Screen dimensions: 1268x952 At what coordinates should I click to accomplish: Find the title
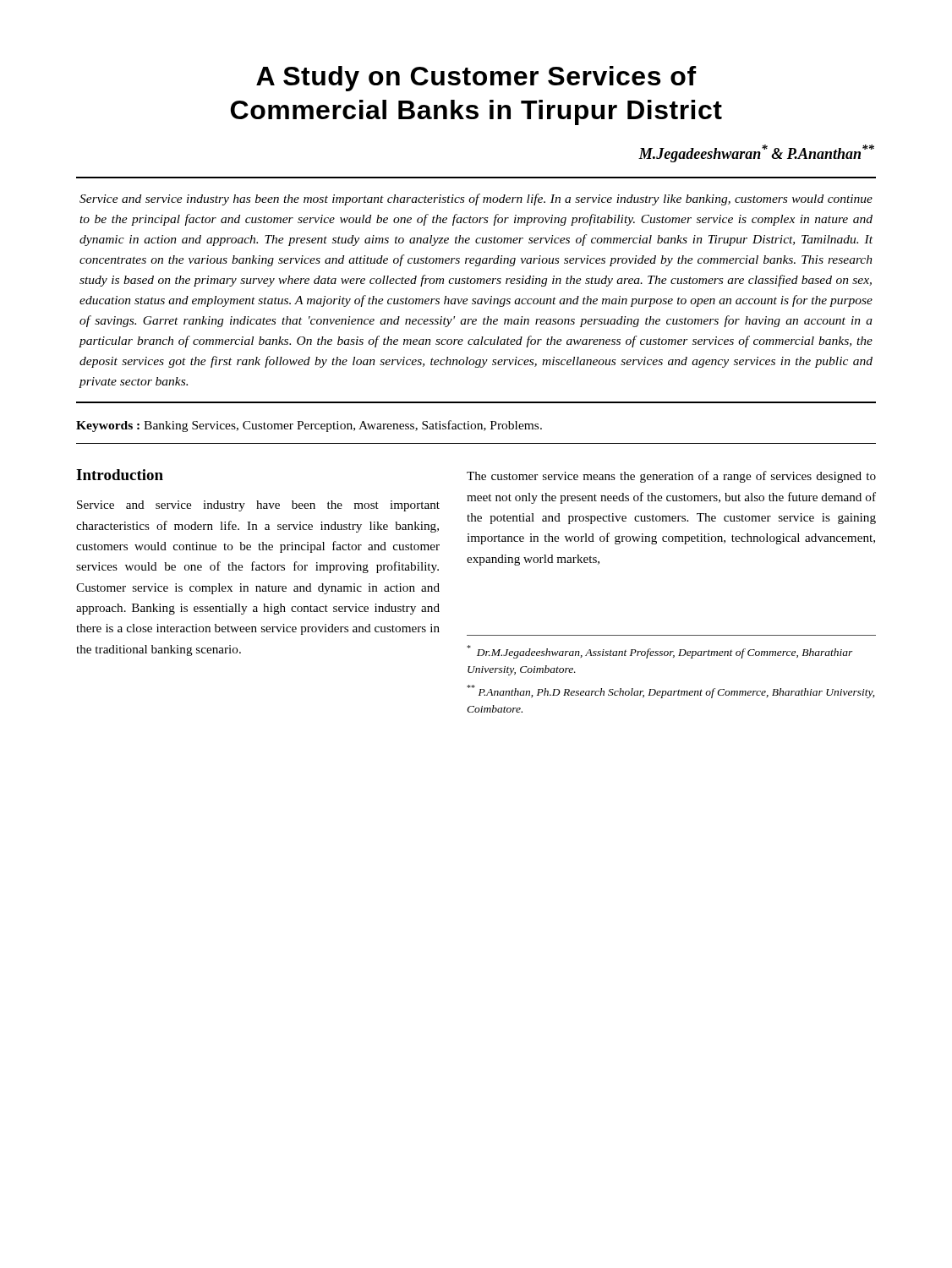[476, 93]
